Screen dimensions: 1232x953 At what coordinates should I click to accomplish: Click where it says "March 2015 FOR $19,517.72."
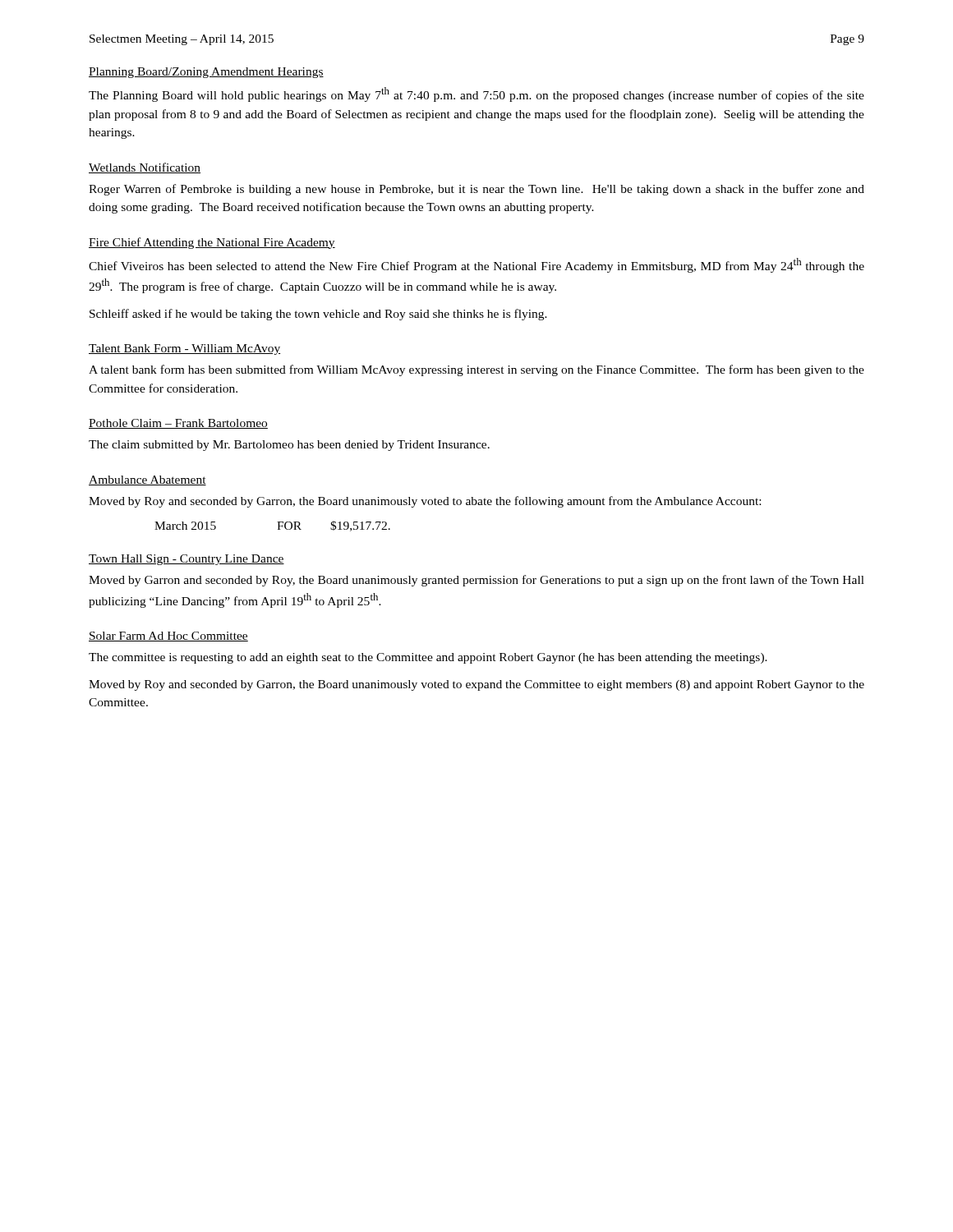(x=273, y=525)
